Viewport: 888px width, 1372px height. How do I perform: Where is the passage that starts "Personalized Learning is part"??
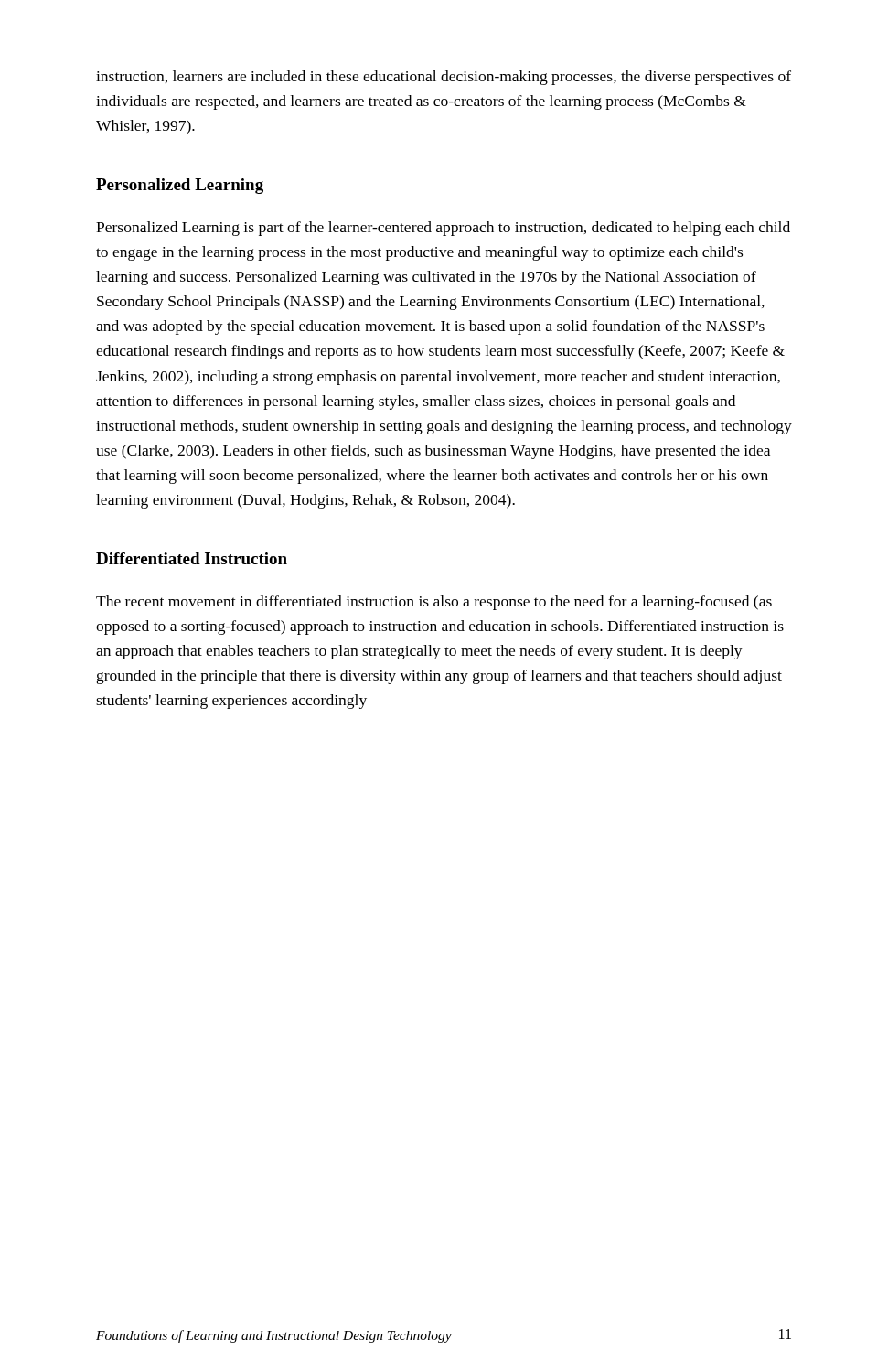444,363
